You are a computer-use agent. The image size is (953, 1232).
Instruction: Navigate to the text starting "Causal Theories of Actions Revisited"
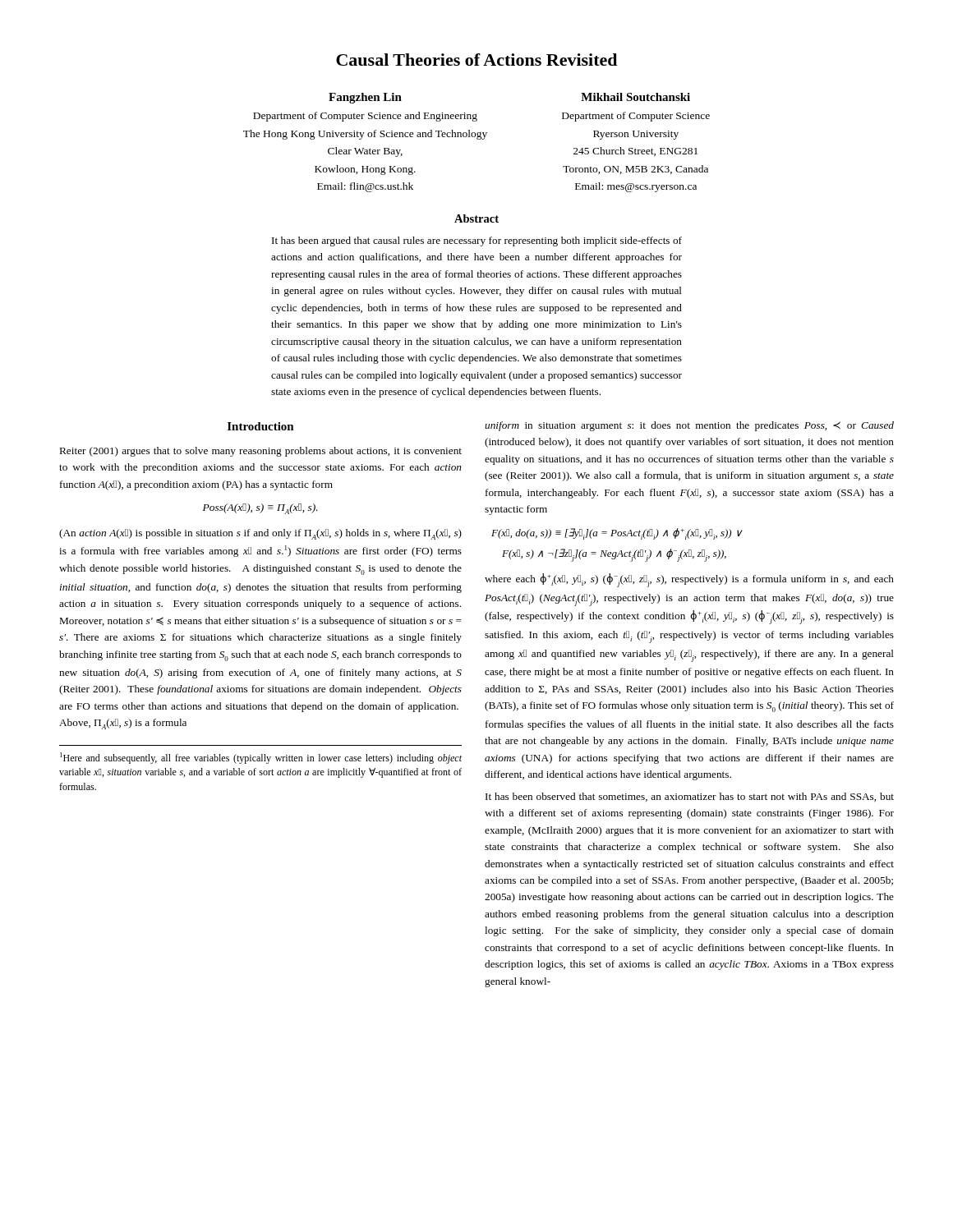click(x=476, y=60)
